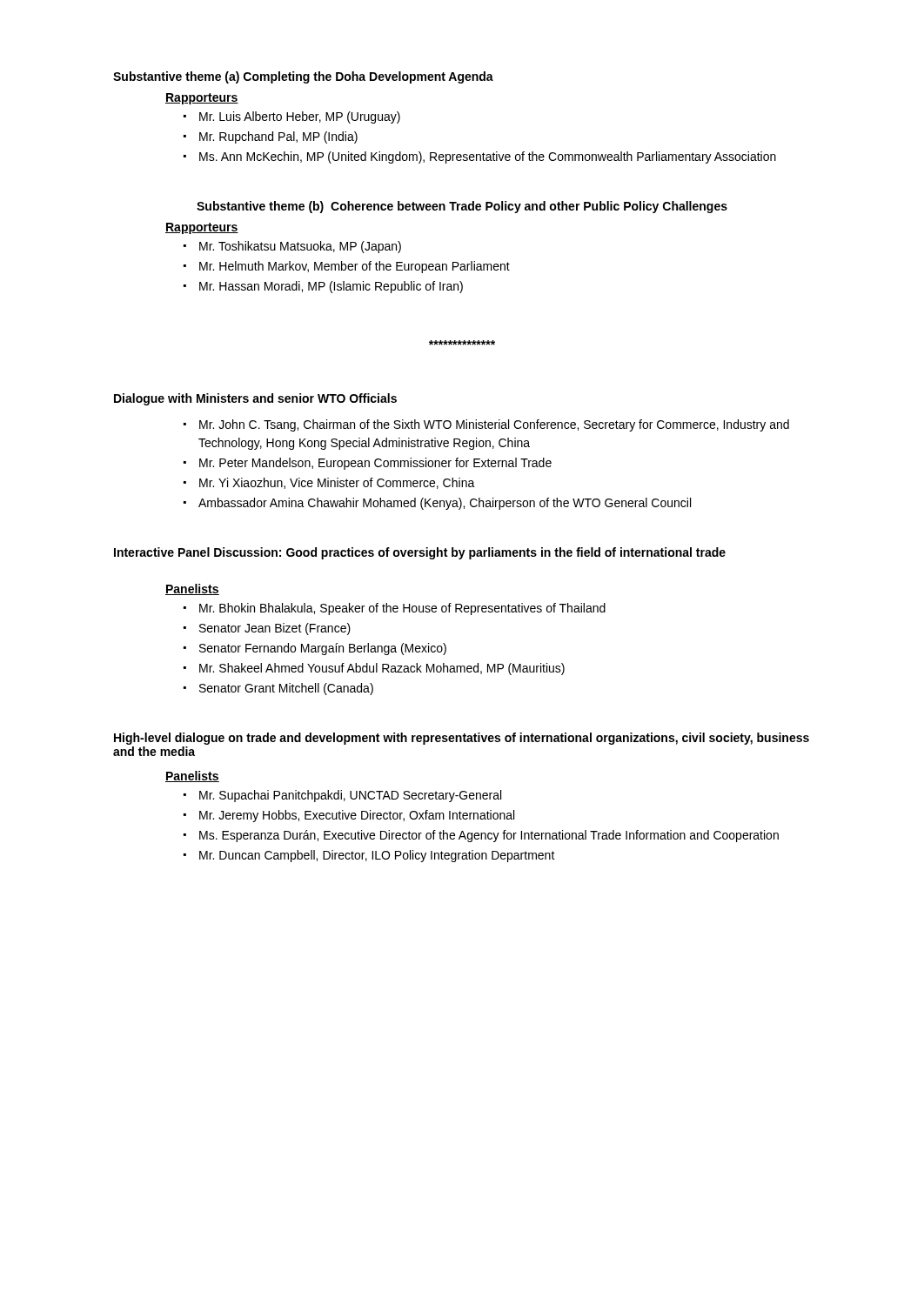The height and width of the screenshot is (1305, 924).
Task: Point to "Senator Jean Bizet (France)"
Action: (267, 629)
